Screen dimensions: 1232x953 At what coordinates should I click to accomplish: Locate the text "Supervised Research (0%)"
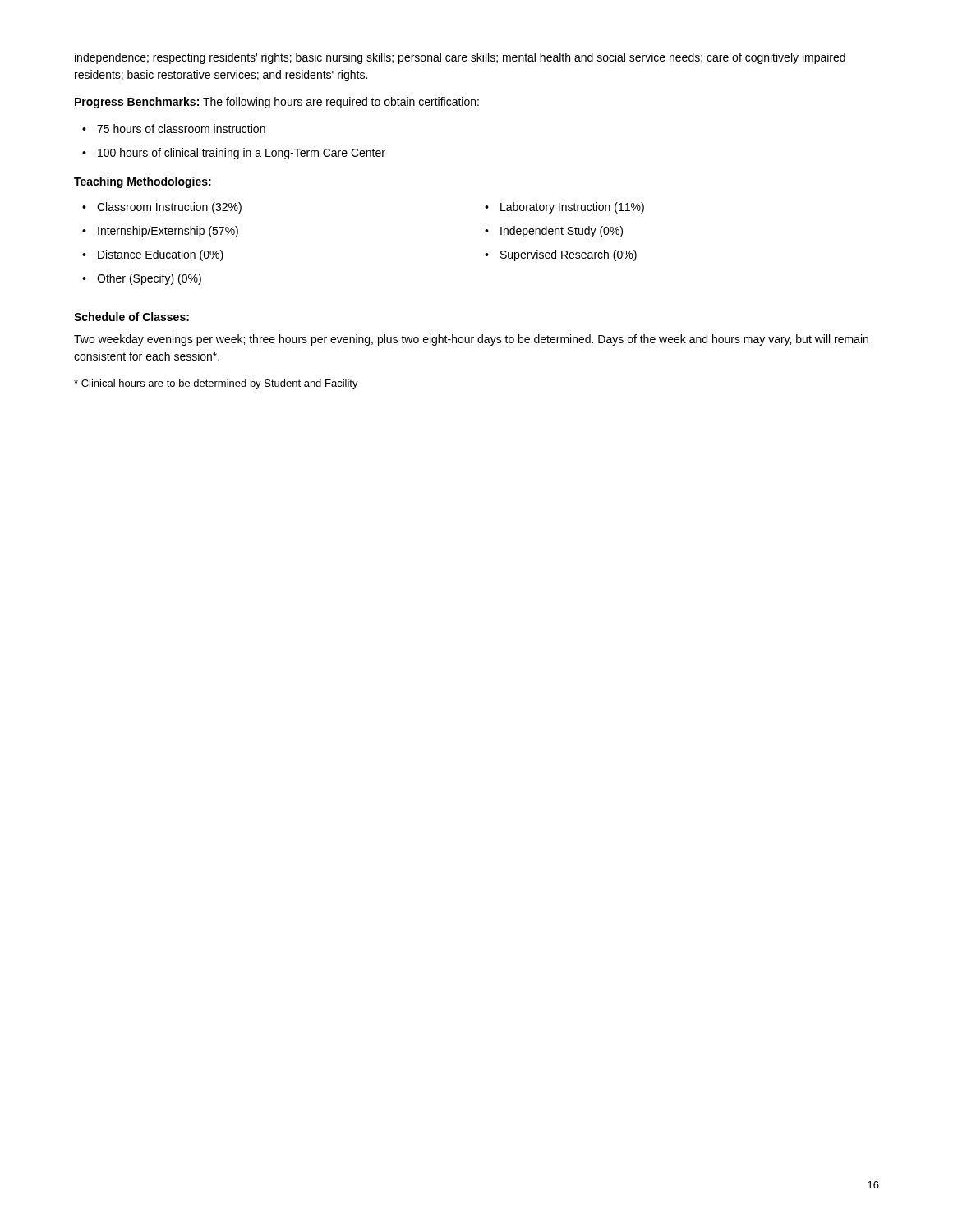click(561, 255)
